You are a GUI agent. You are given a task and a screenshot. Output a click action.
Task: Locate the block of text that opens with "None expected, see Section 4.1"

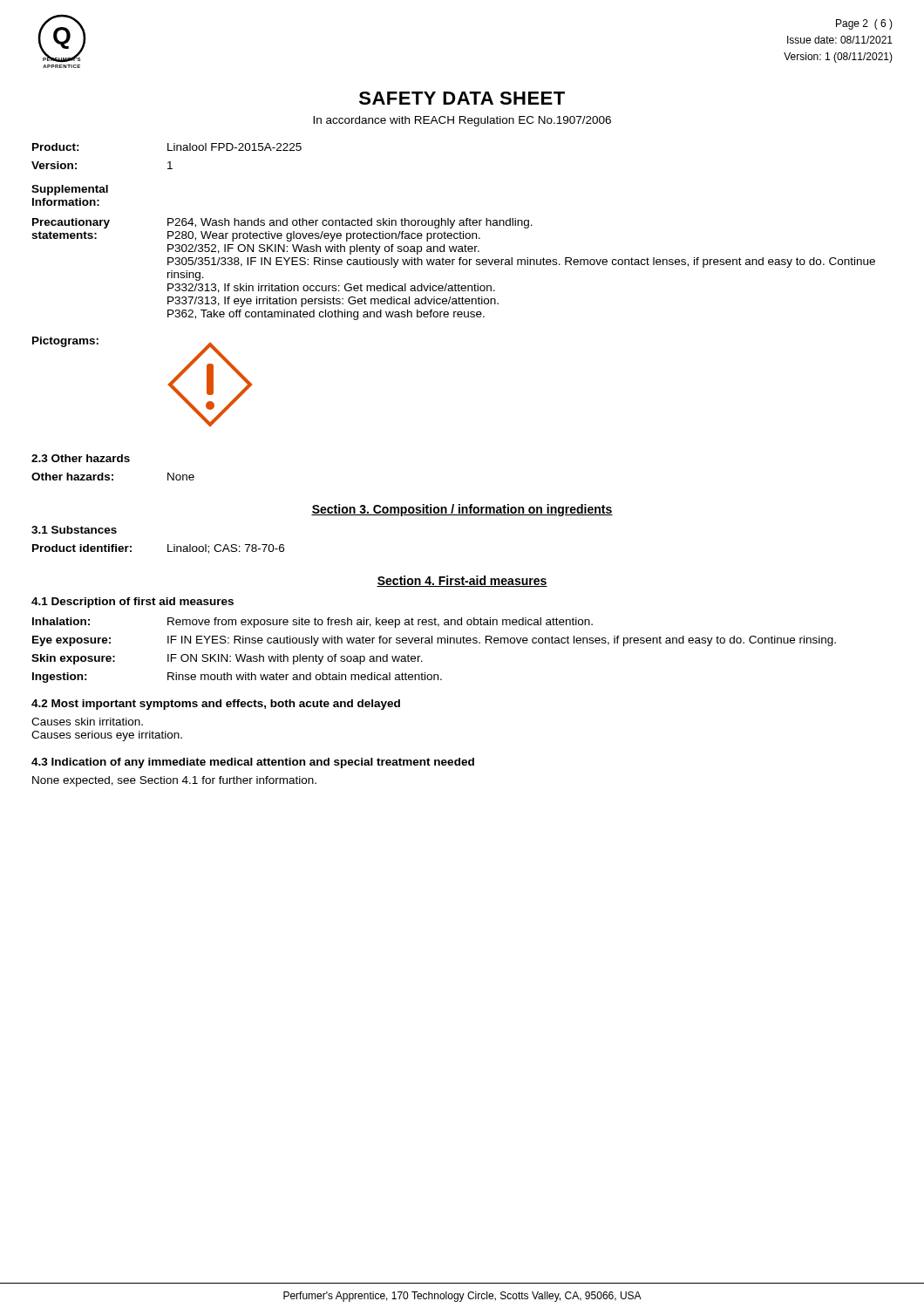coord(174,780)
